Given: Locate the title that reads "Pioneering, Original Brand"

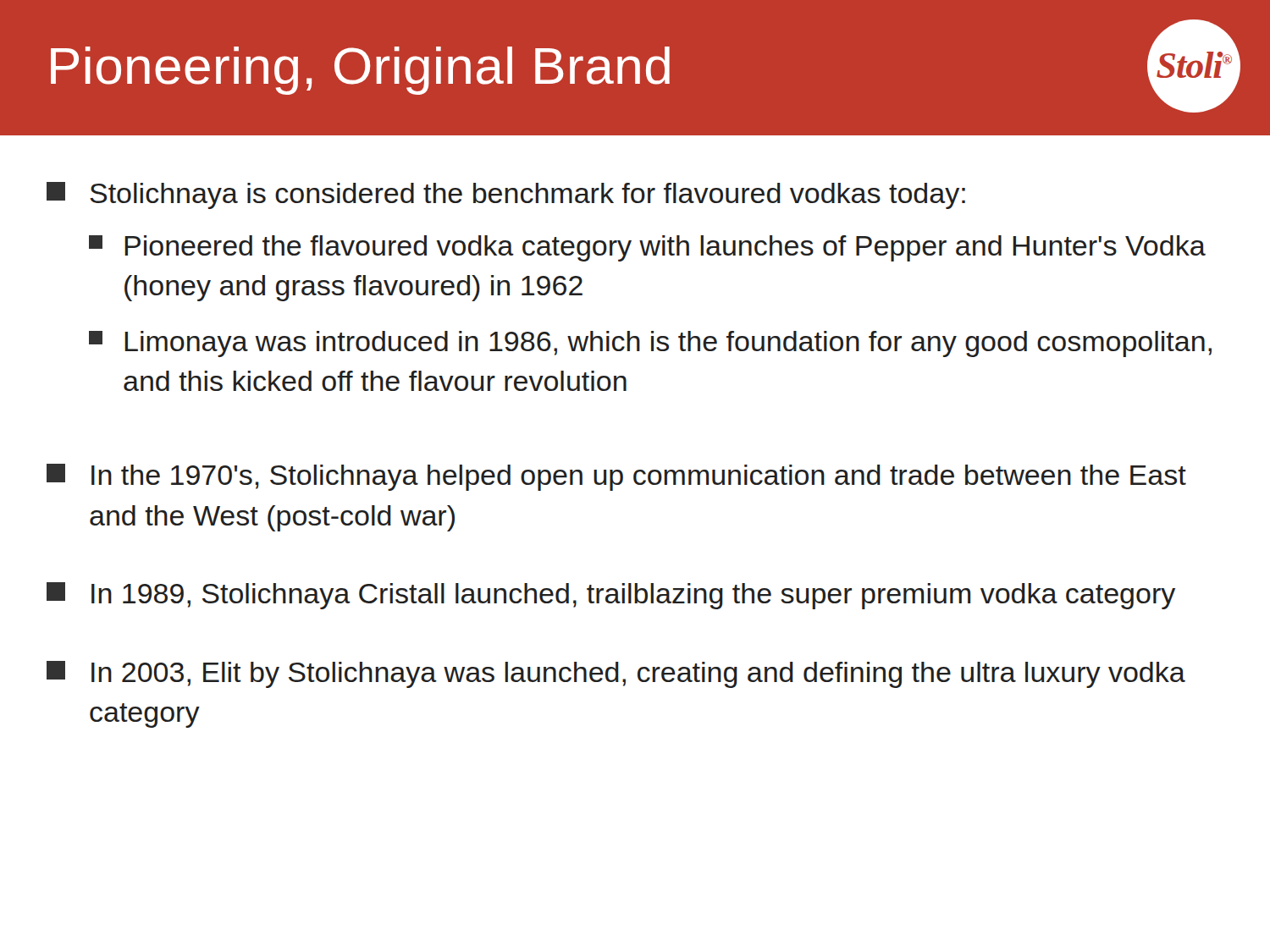Looking at the screenshot, I should pyautogui.click(x=360, y=66).
